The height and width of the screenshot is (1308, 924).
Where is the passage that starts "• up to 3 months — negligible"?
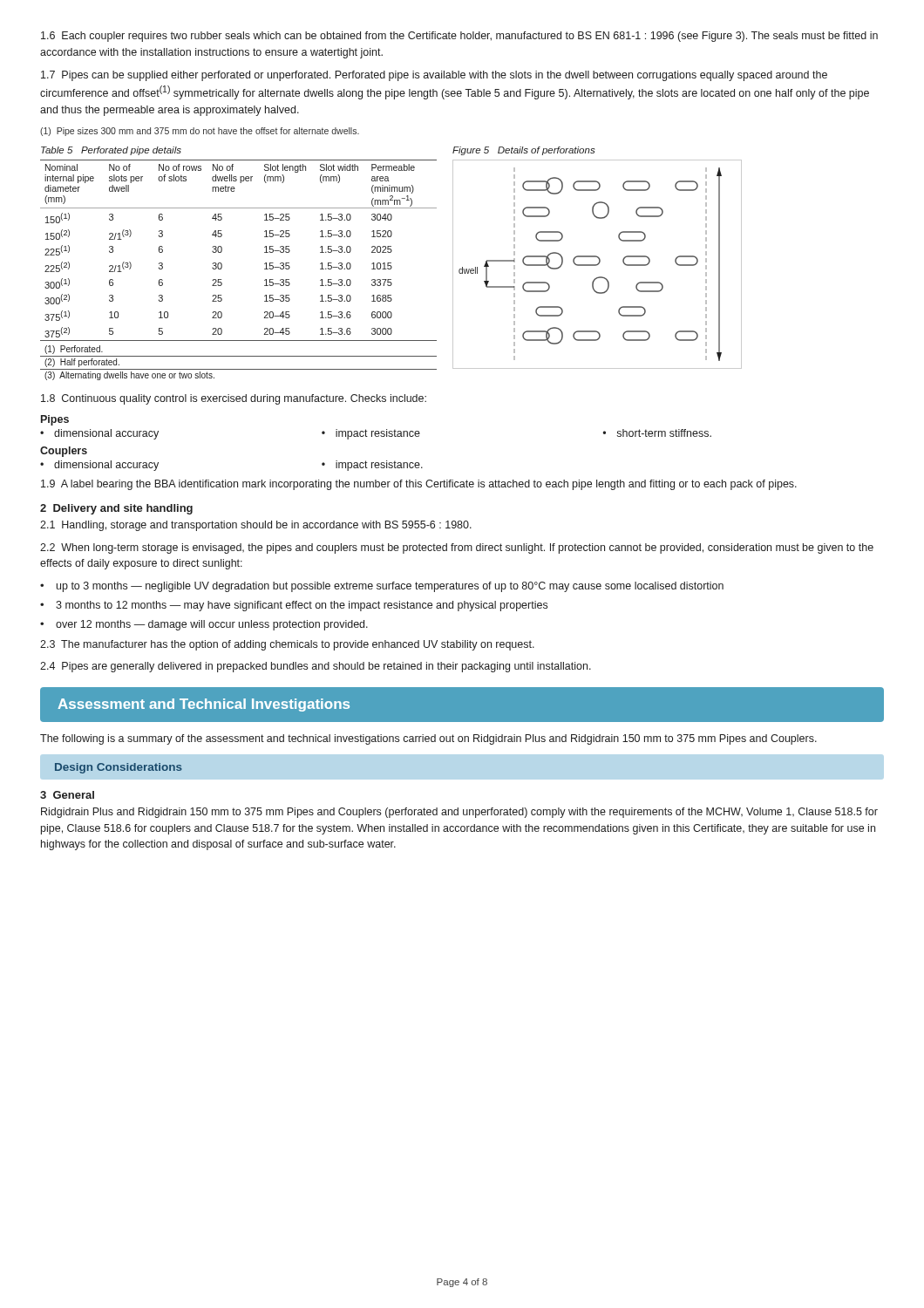click(462, 586)
